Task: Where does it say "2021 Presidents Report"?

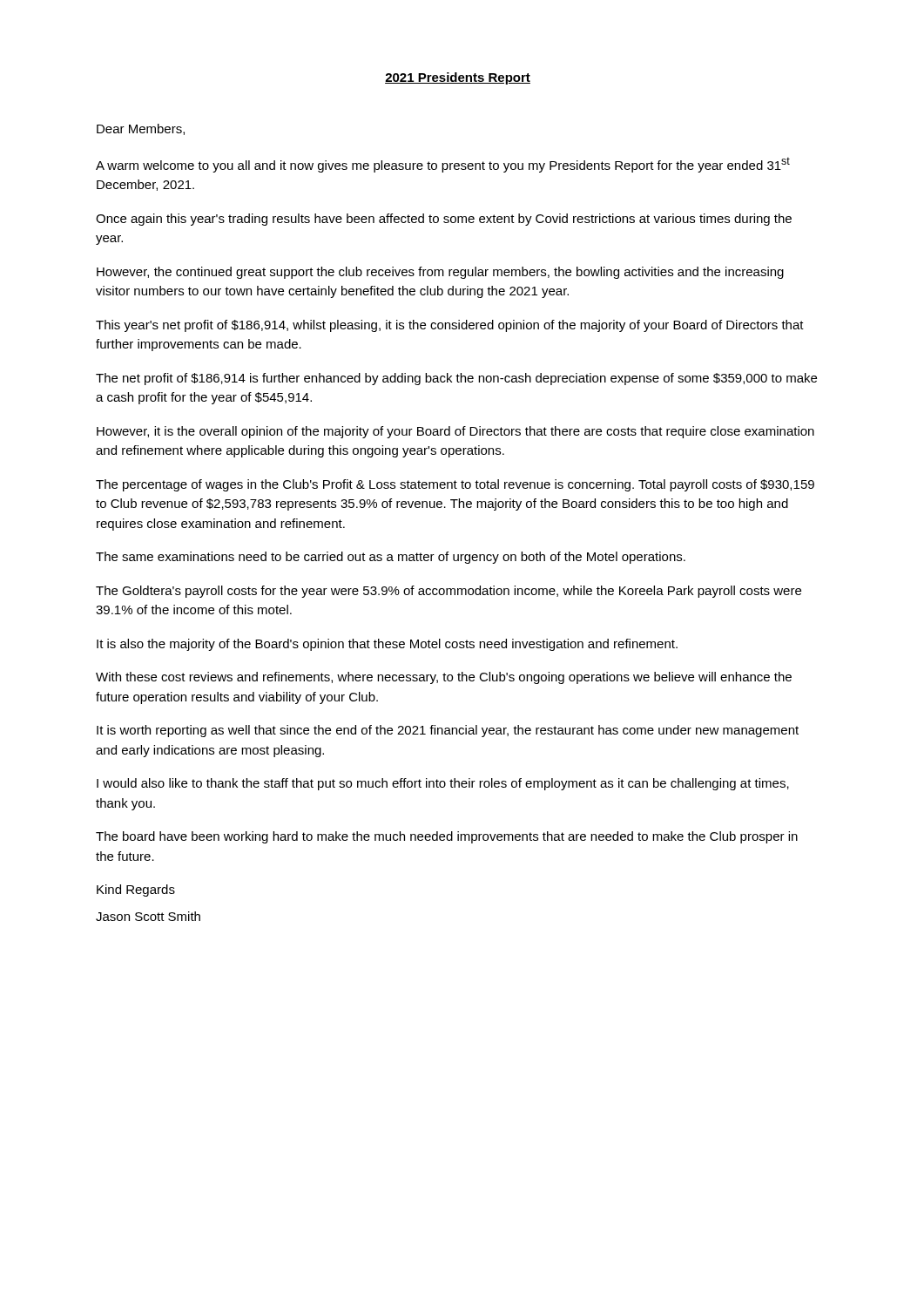Action: pos(458,77)
